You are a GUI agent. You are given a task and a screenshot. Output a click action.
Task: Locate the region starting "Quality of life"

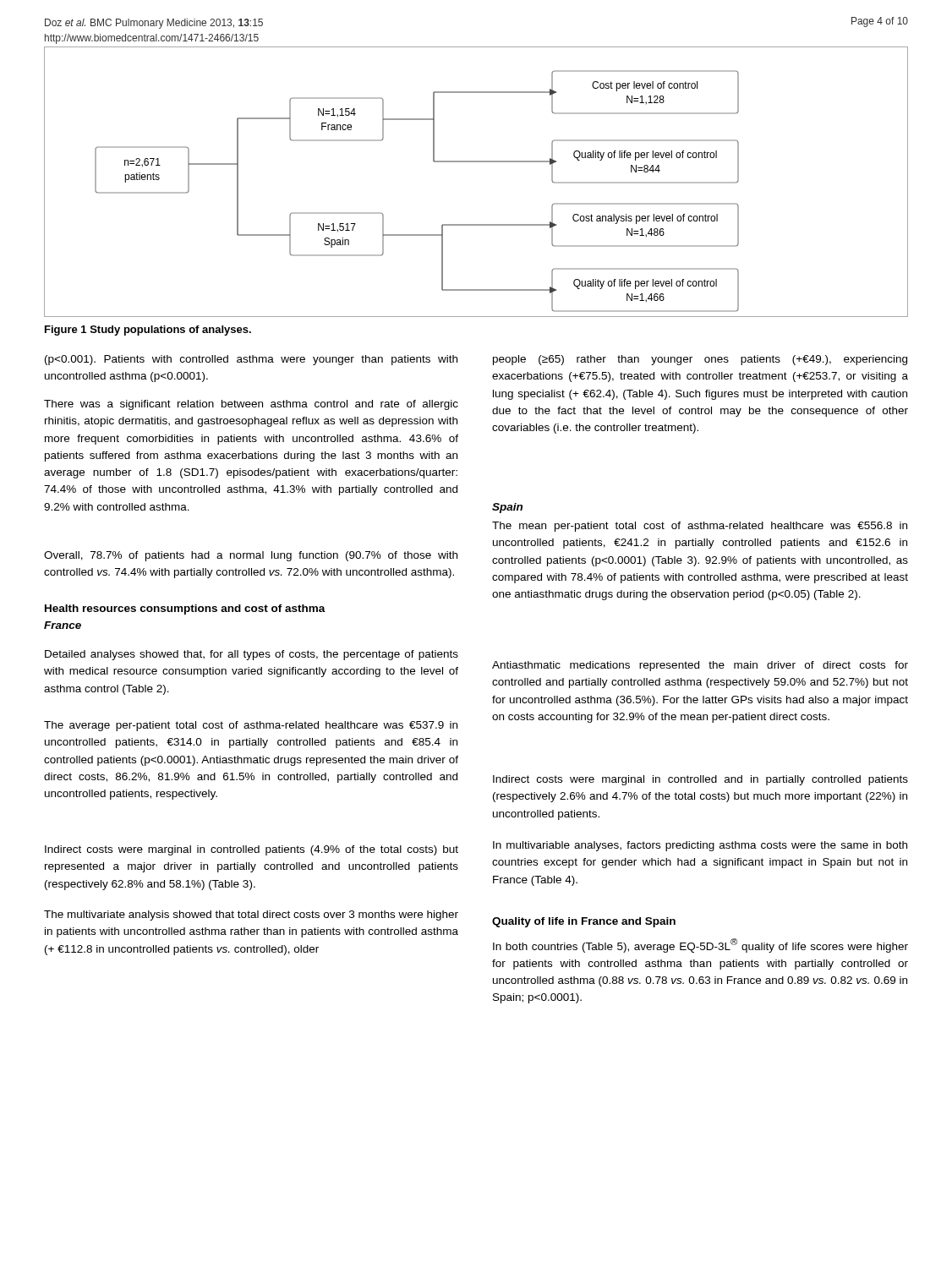click(584, 921)
